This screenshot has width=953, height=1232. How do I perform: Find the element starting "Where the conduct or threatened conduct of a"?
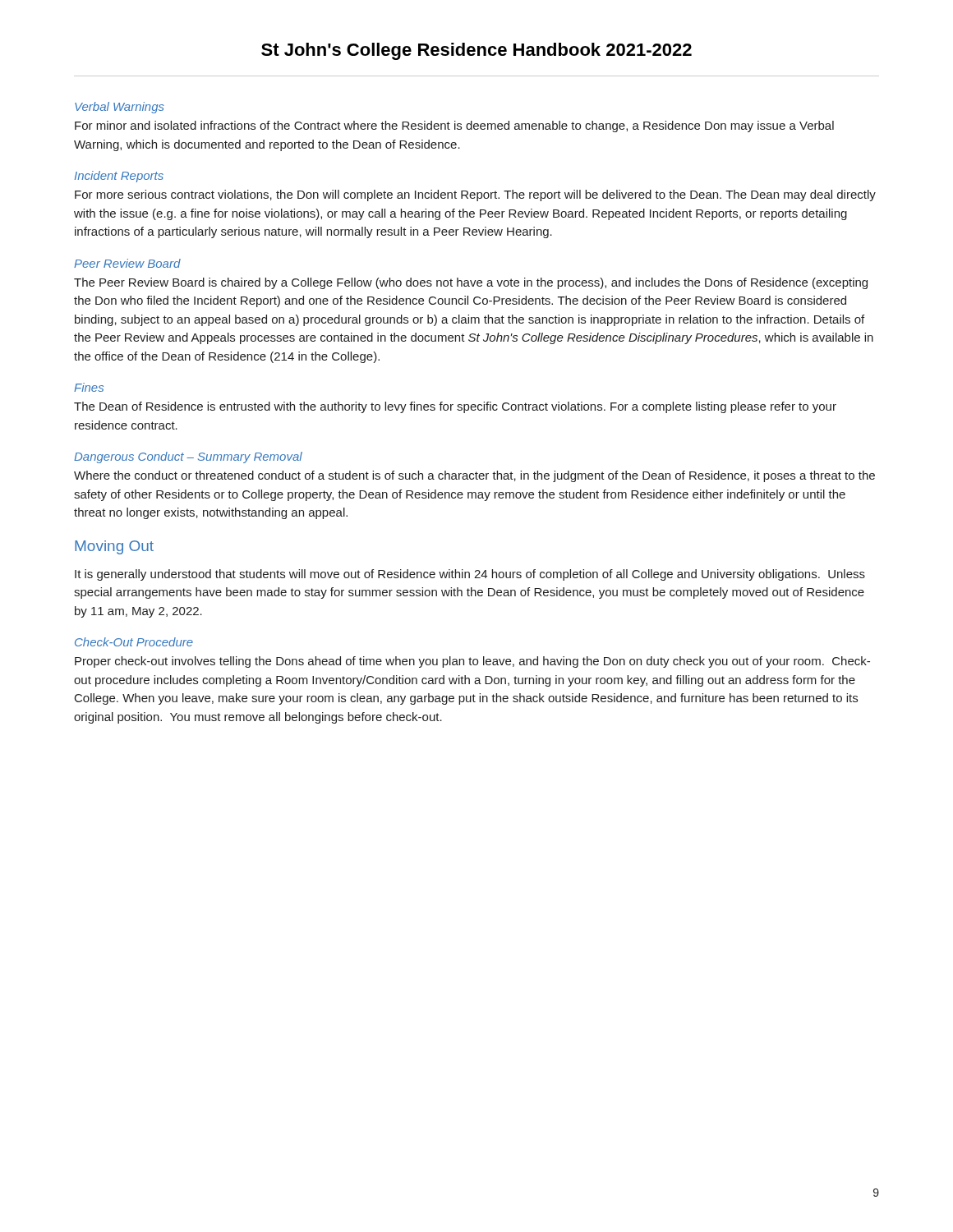coord(475,494)
